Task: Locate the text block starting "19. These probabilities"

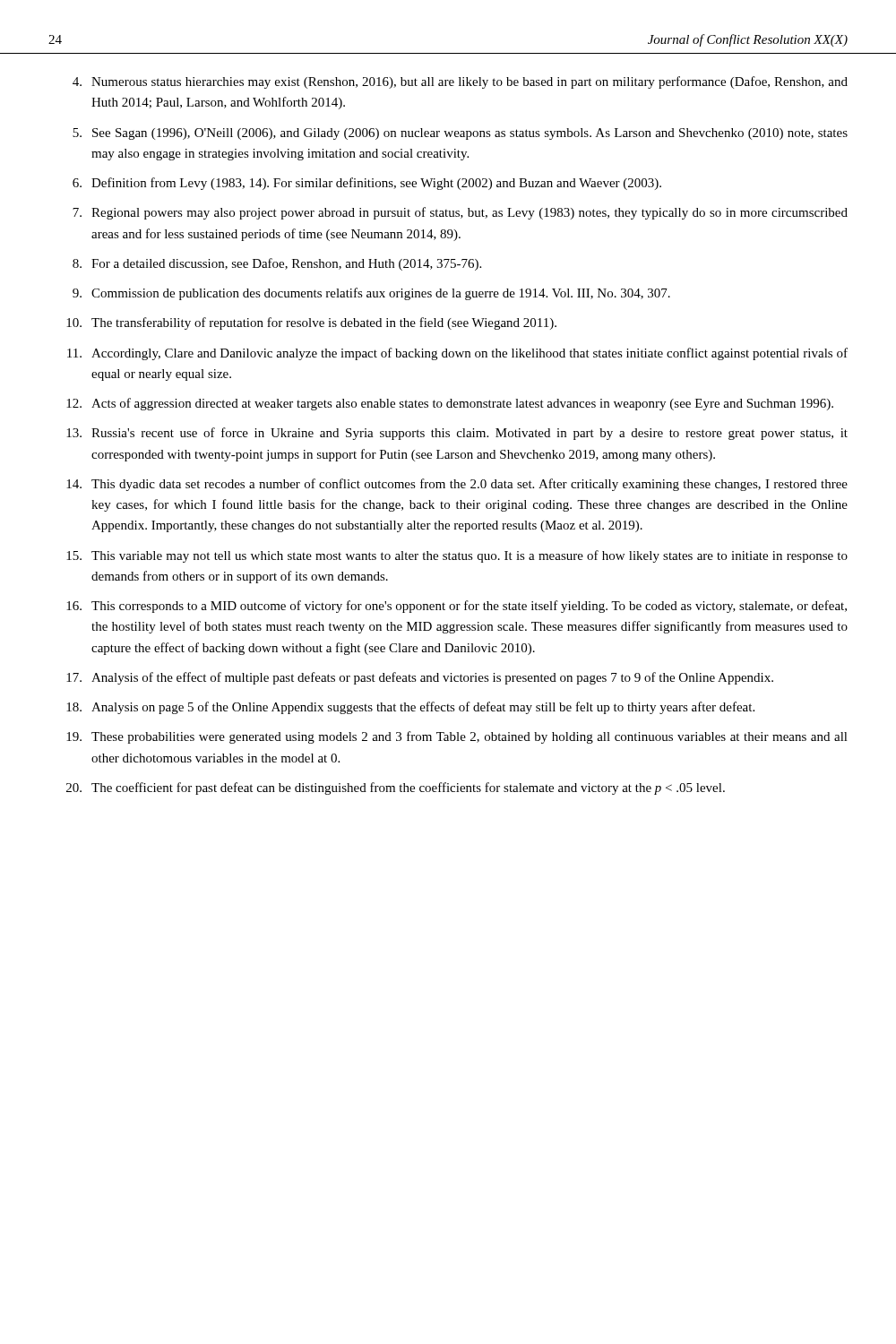Action: (x=448, y=748)
